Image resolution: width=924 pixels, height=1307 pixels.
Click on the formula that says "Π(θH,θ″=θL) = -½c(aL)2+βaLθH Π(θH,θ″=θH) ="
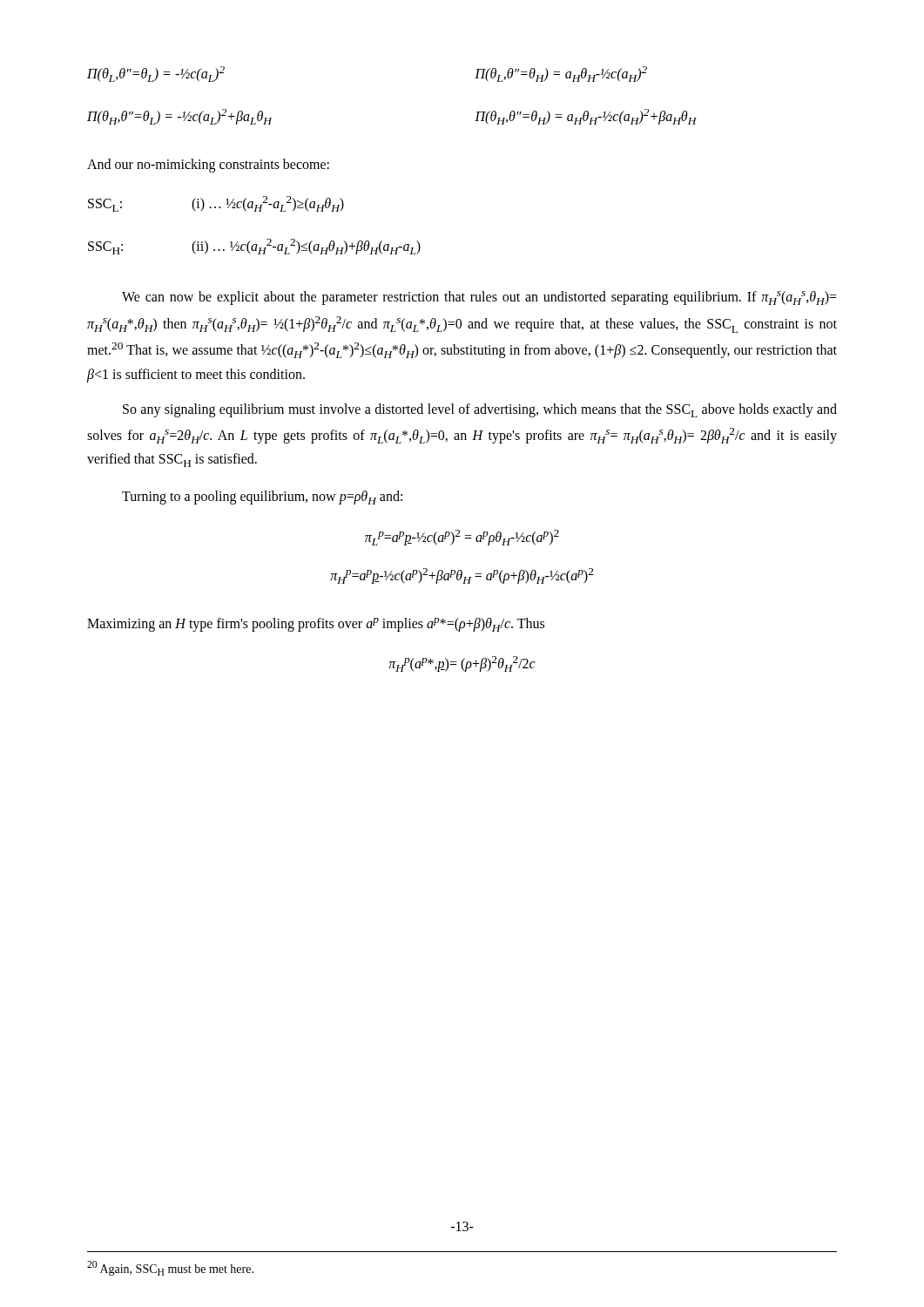tap(187, 116)
